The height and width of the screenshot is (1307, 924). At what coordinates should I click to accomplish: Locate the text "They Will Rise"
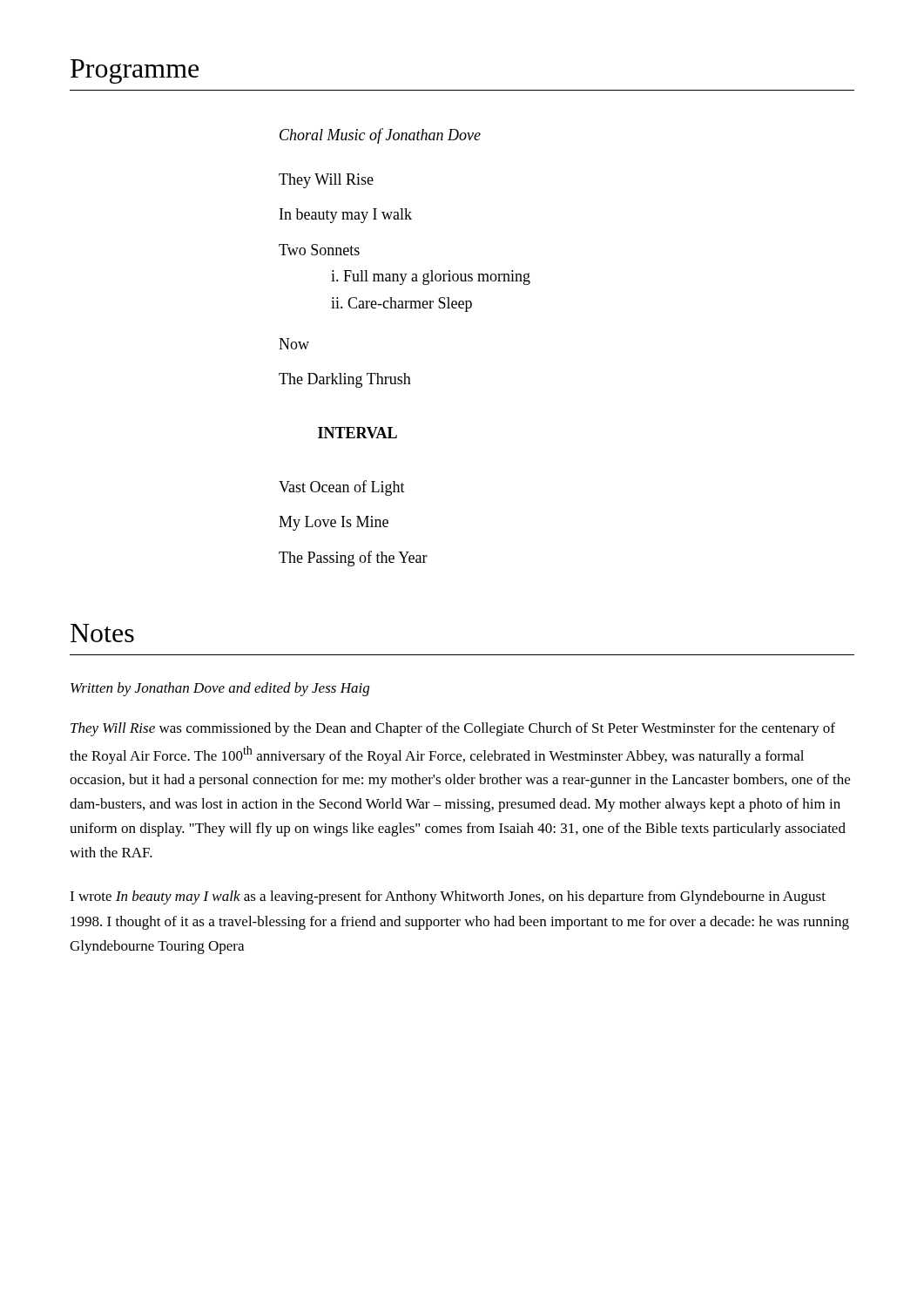coord(326,179)
